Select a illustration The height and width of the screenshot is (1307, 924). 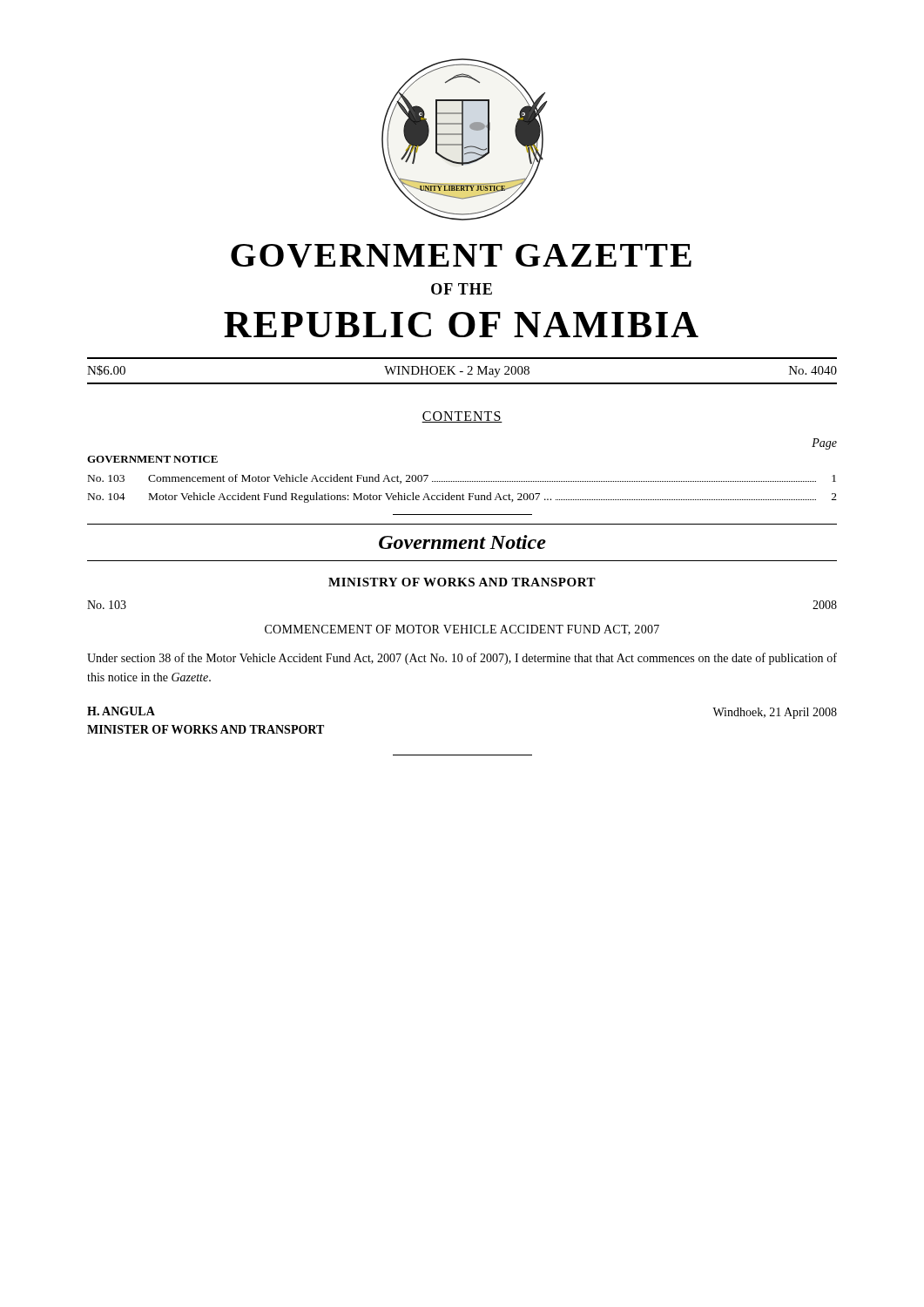click(x=462, y=139)
